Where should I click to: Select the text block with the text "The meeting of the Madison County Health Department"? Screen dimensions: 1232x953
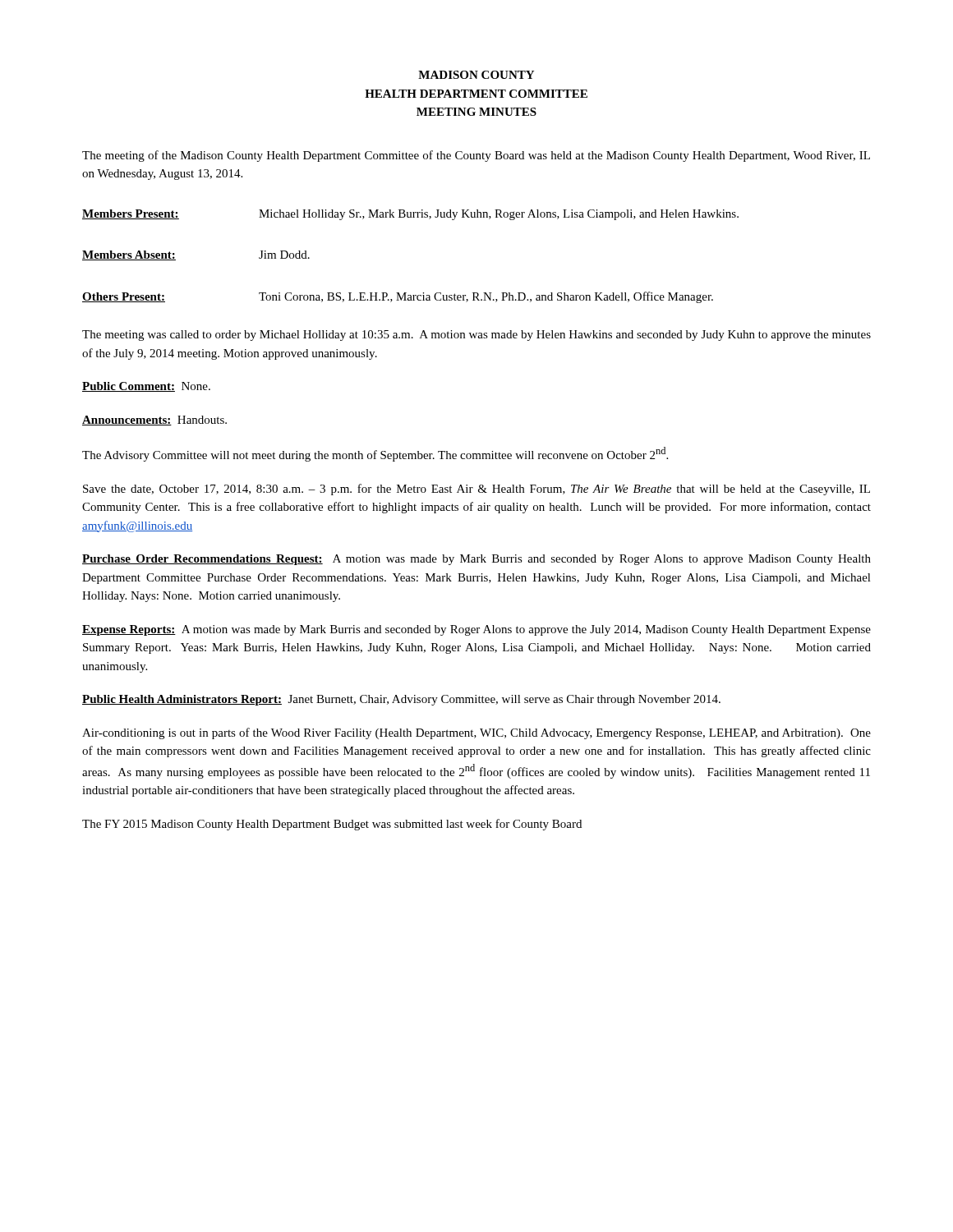pos(476,164)
